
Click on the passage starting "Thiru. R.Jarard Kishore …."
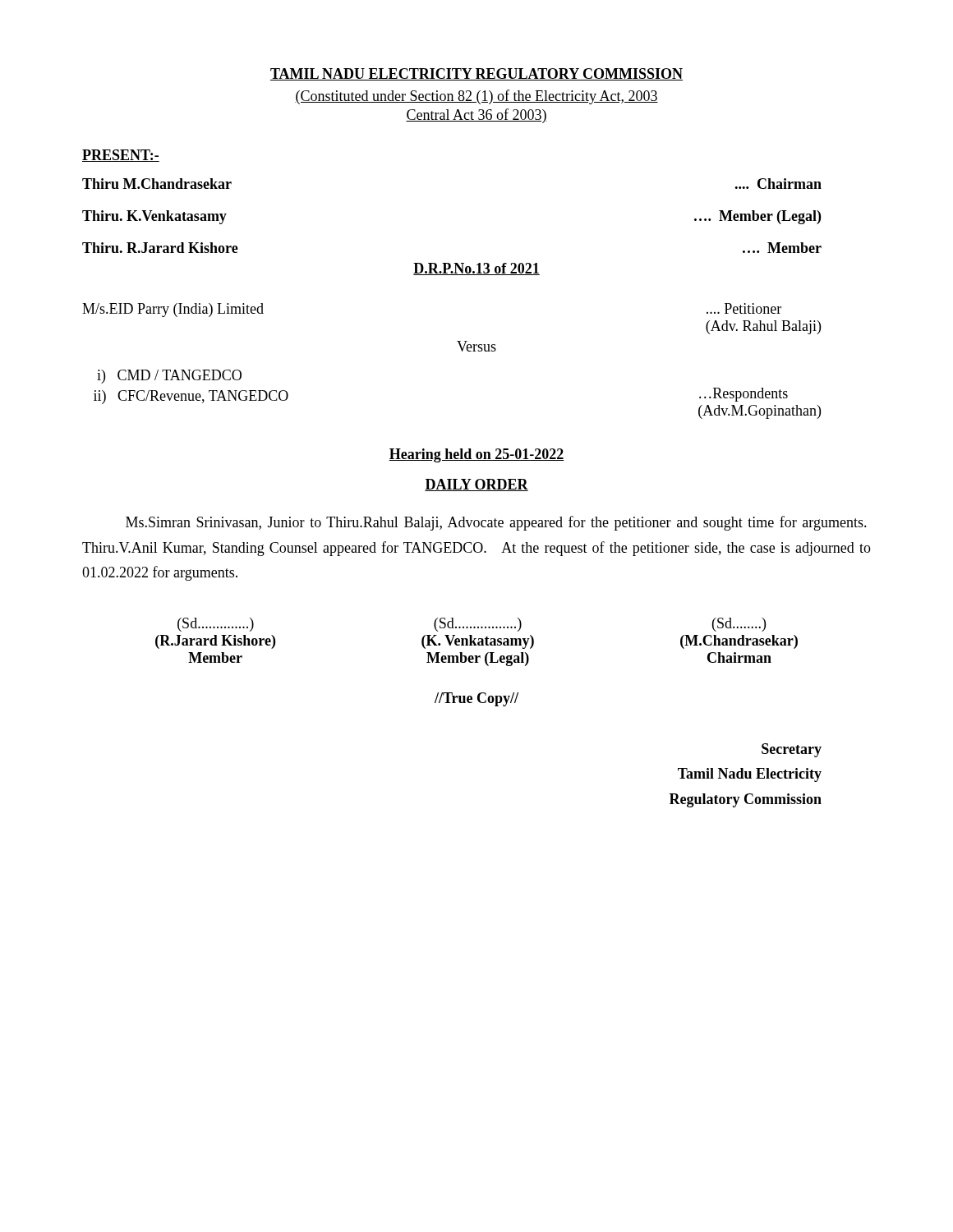pyautogui.click(x=159, y=248)
